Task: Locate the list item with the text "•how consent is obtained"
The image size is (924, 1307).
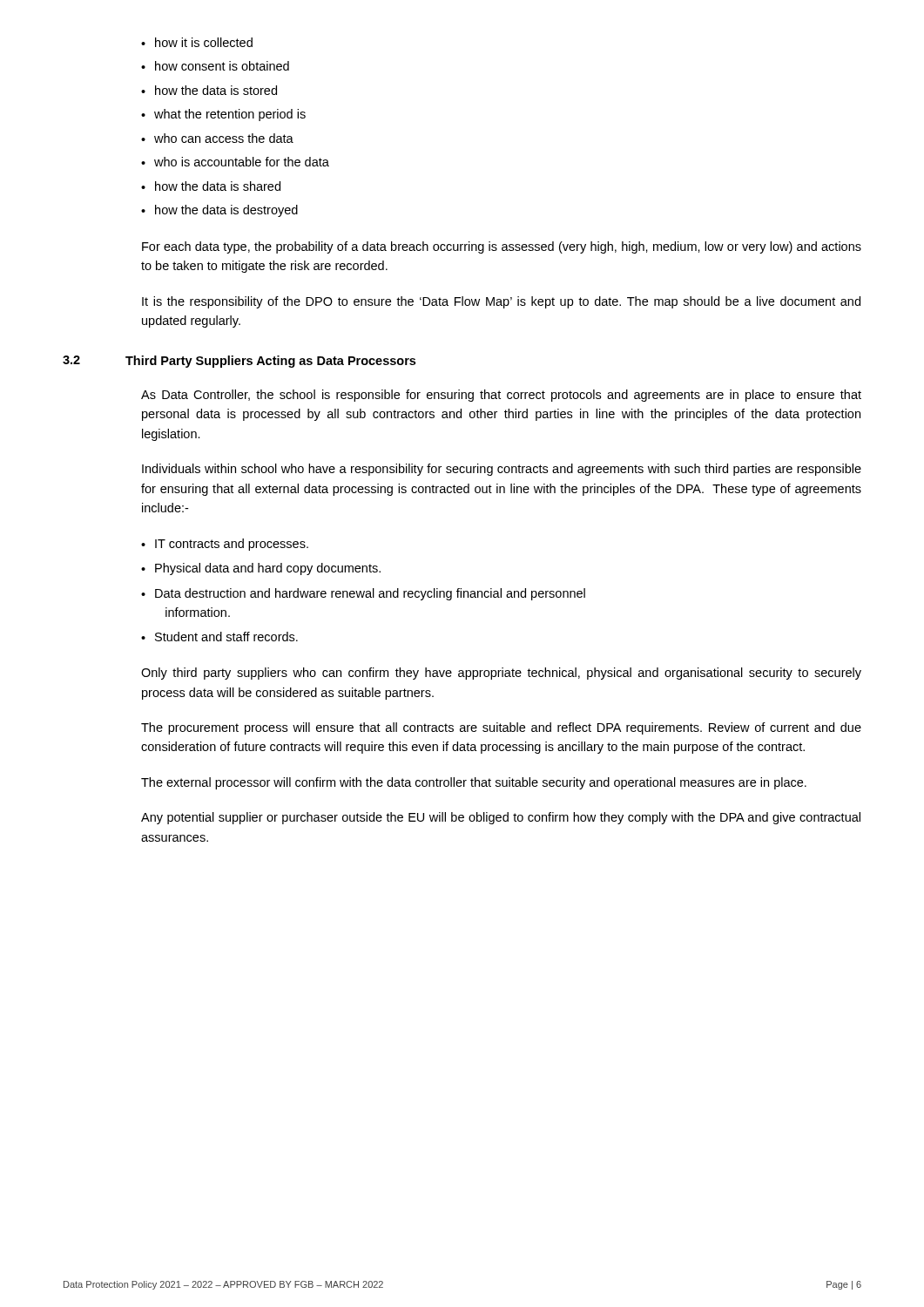Action: tap(215, 67)
